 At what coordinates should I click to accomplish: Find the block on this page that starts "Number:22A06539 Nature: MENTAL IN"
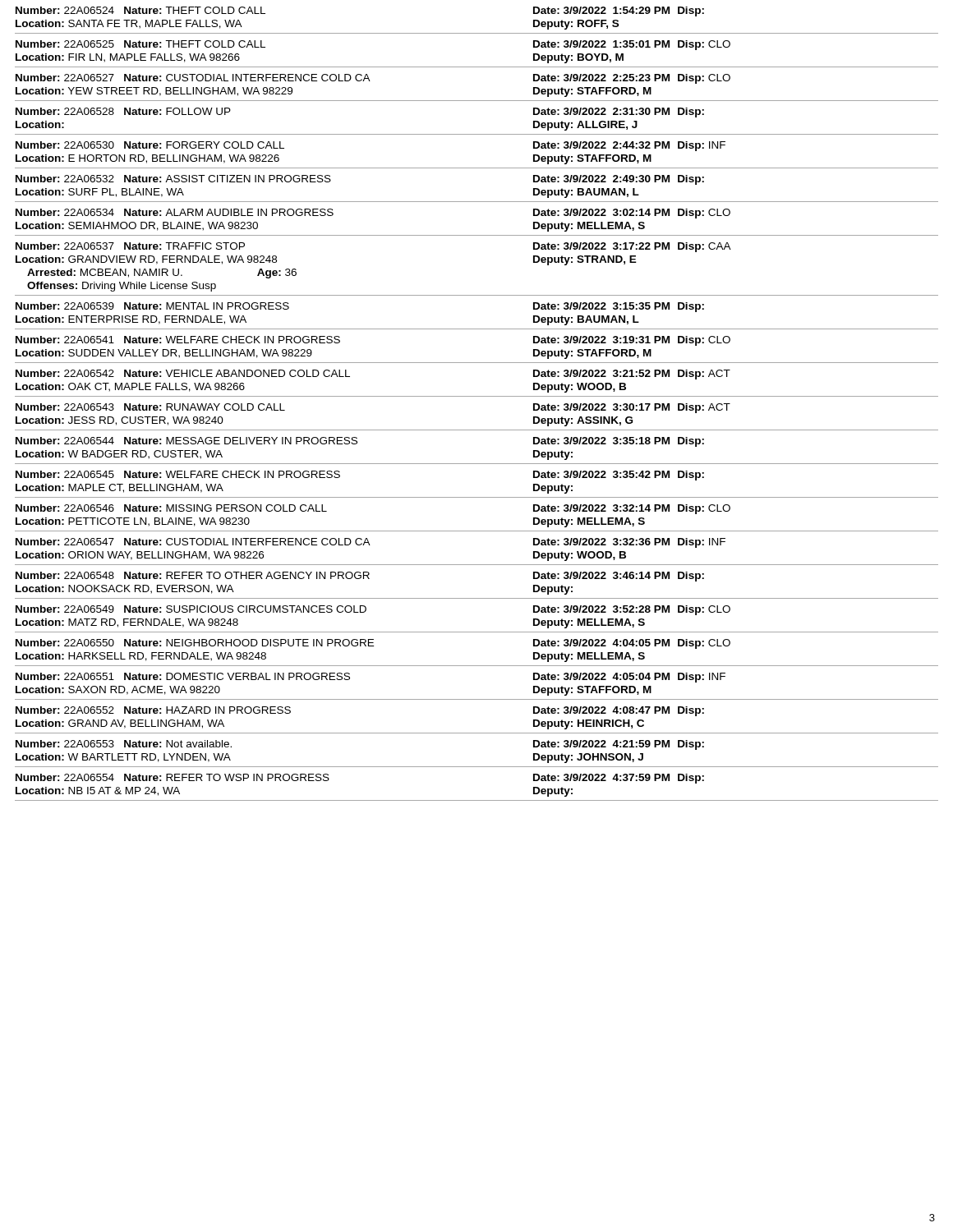coord(153,307)
